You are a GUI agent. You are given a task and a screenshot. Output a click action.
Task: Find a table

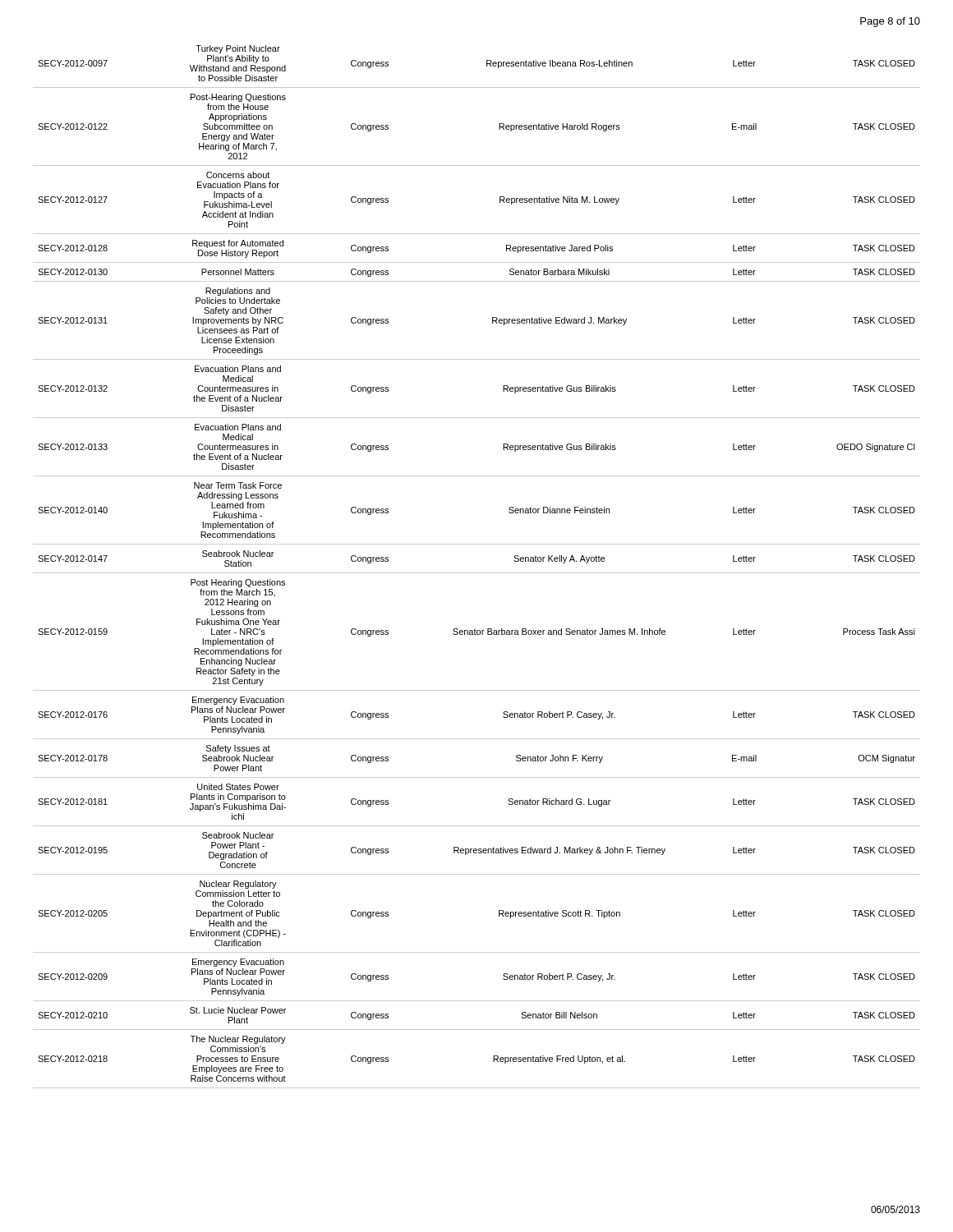476,564
